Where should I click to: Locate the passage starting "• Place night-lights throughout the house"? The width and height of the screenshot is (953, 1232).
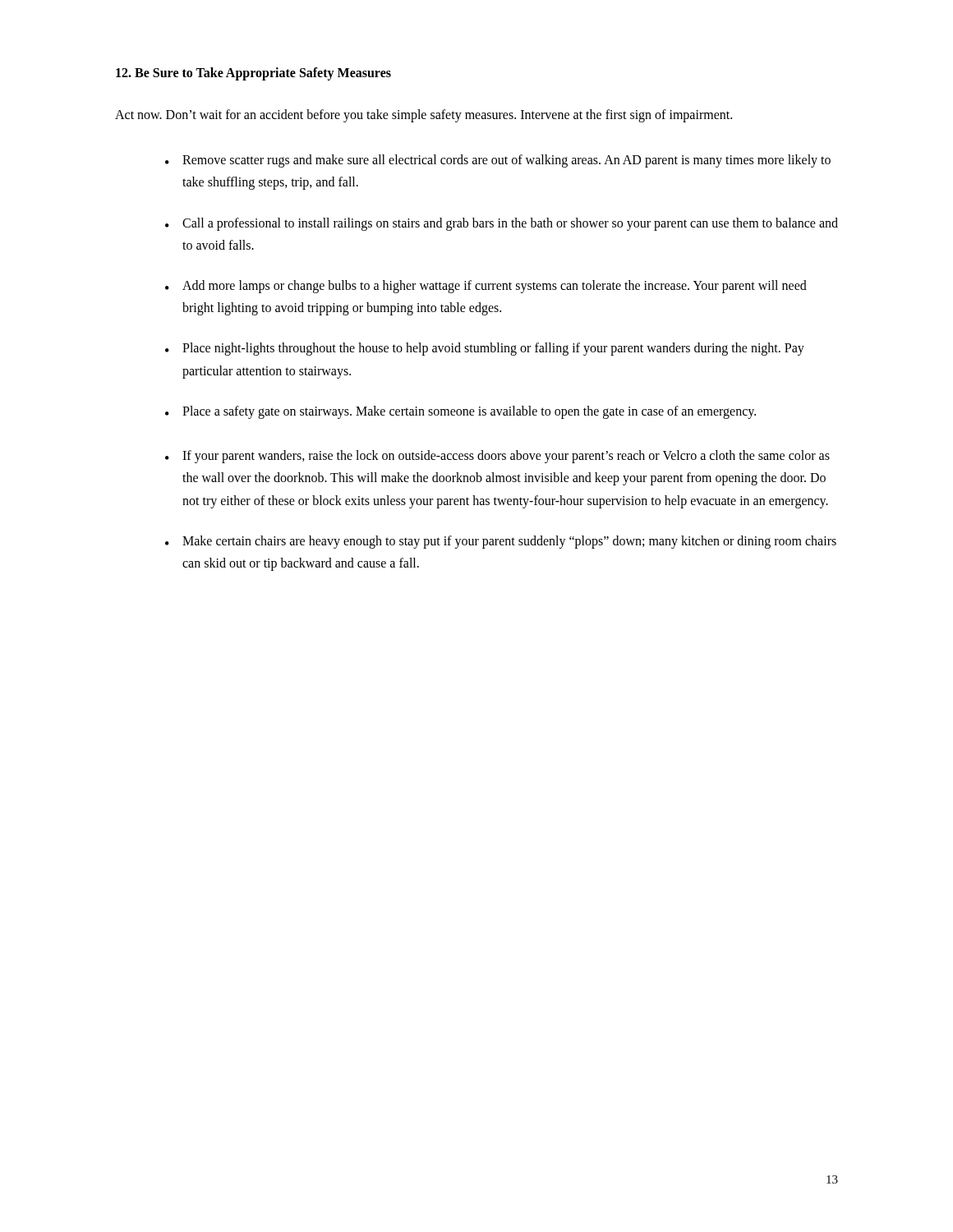pyautogui.click(x=501, y=359)
